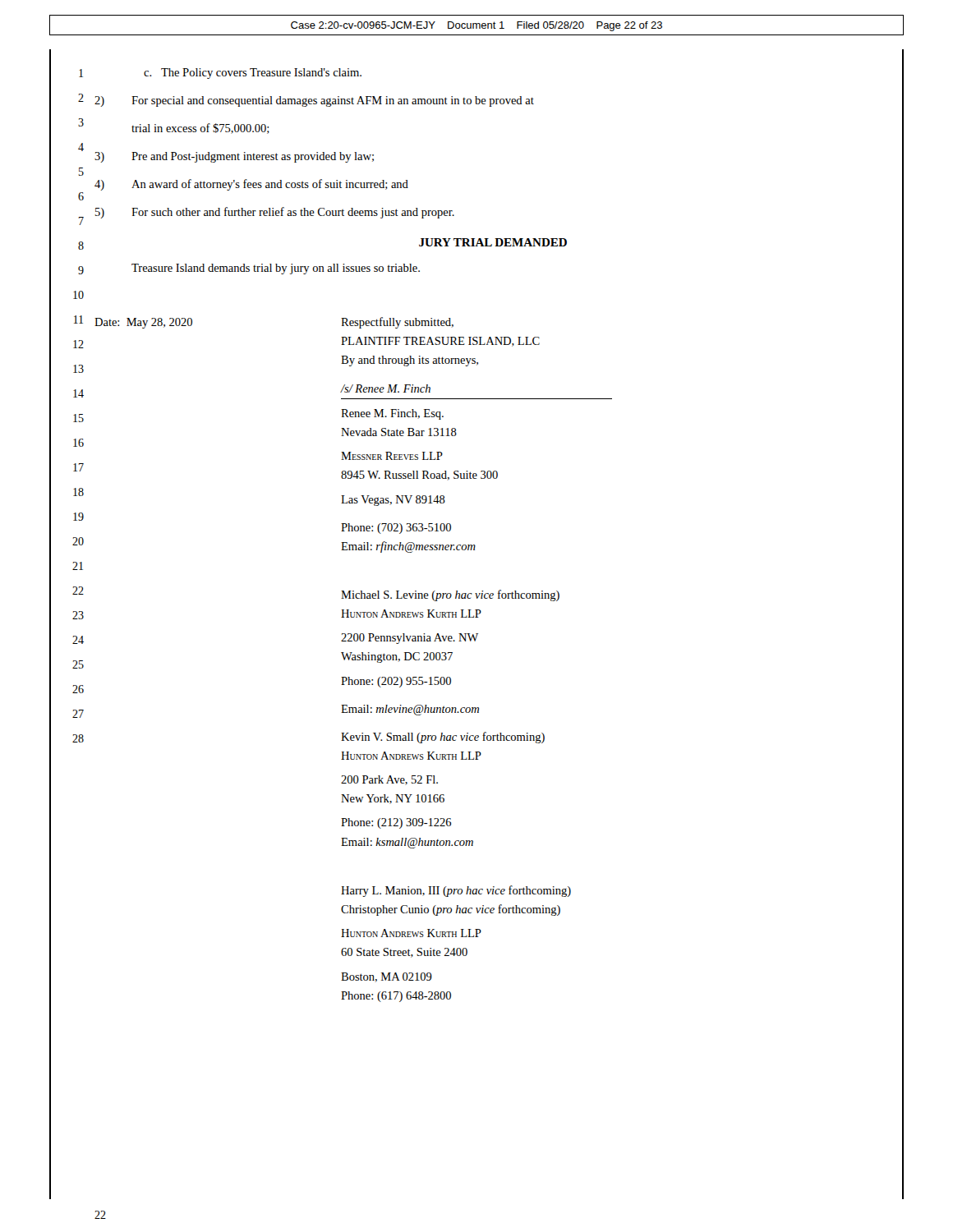Select the region starting "Treasure Island demands trial by jury on"

click(x=276, y=269)
